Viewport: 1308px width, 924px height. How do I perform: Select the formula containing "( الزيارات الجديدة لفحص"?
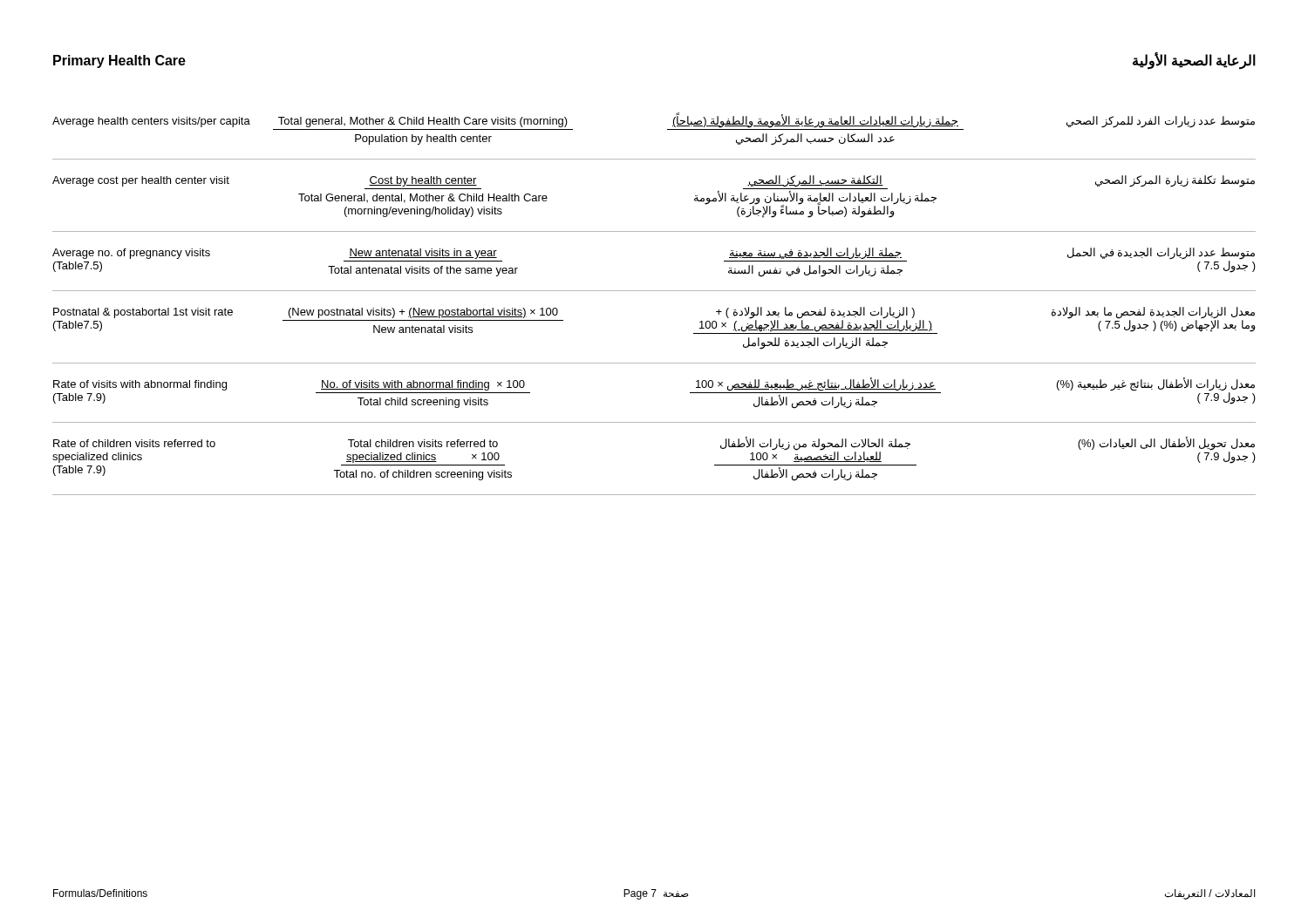pyautogui.click(x=815, y=327)
